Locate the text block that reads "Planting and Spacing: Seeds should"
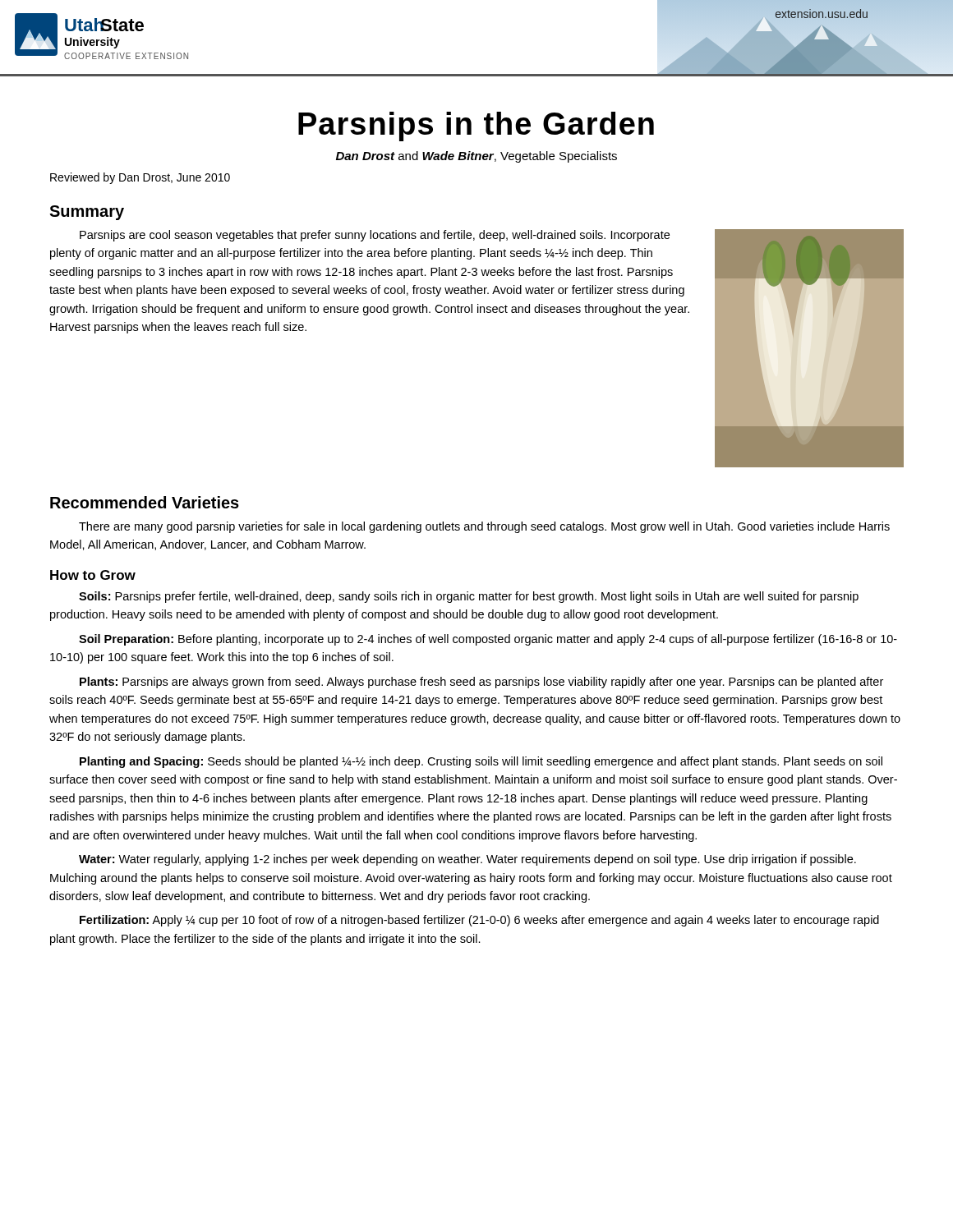The height and width of the screenshot is (1232, 953). [x=473, y=798]
